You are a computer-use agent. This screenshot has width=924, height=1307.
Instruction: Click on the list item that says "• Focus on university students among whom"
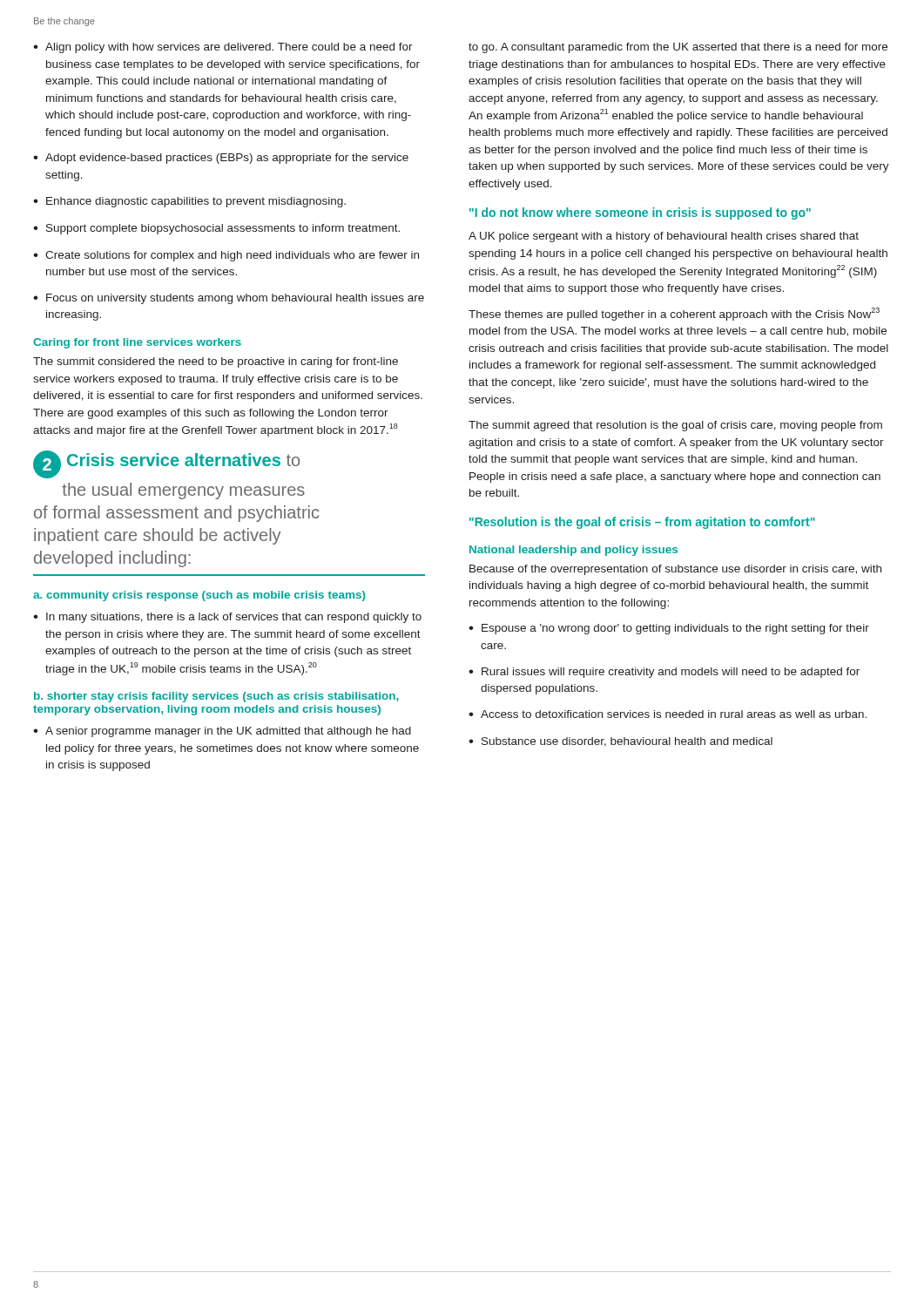pos(229,306)
